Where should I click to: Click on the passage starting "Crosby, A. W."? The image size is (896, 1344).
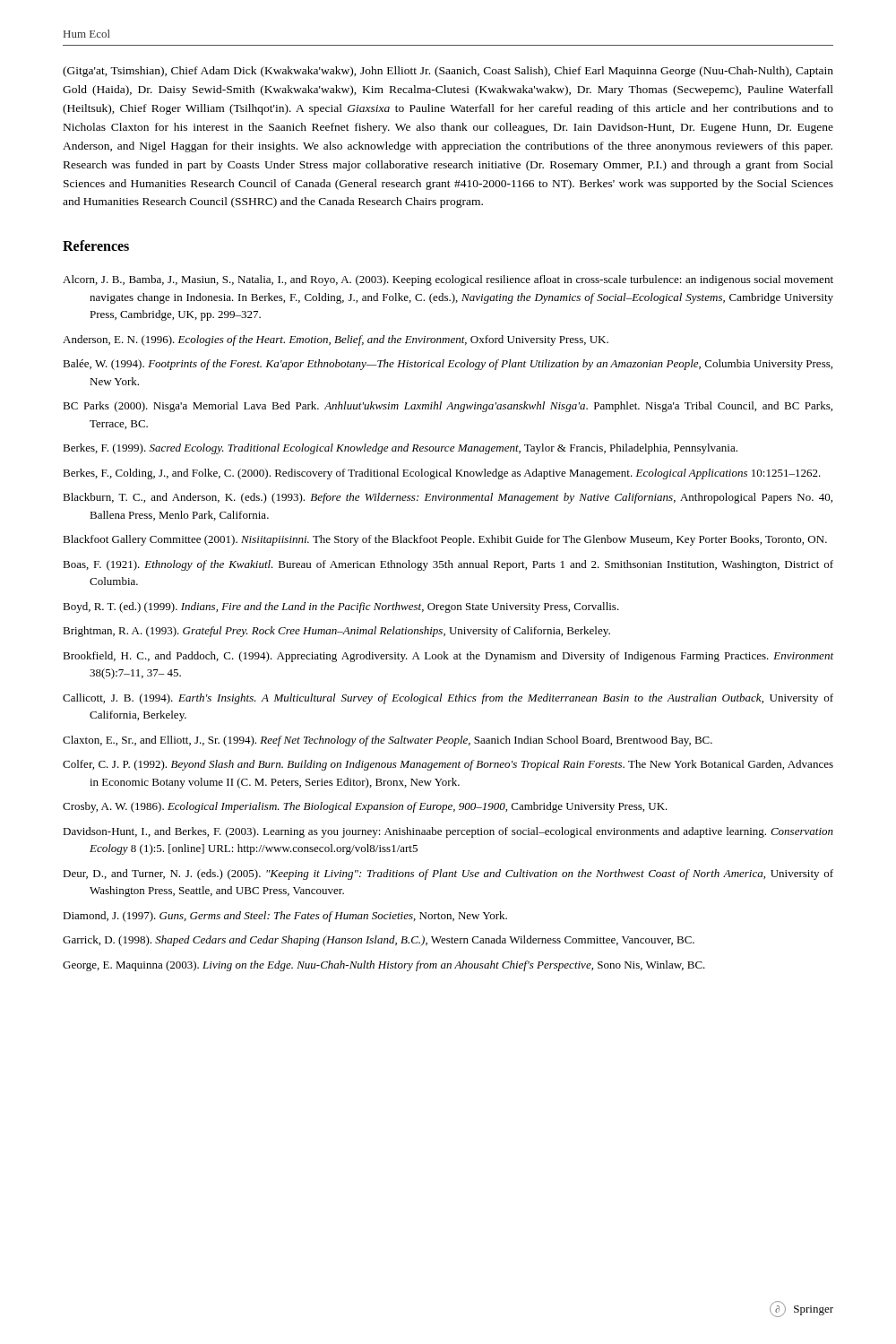point(365,806)
